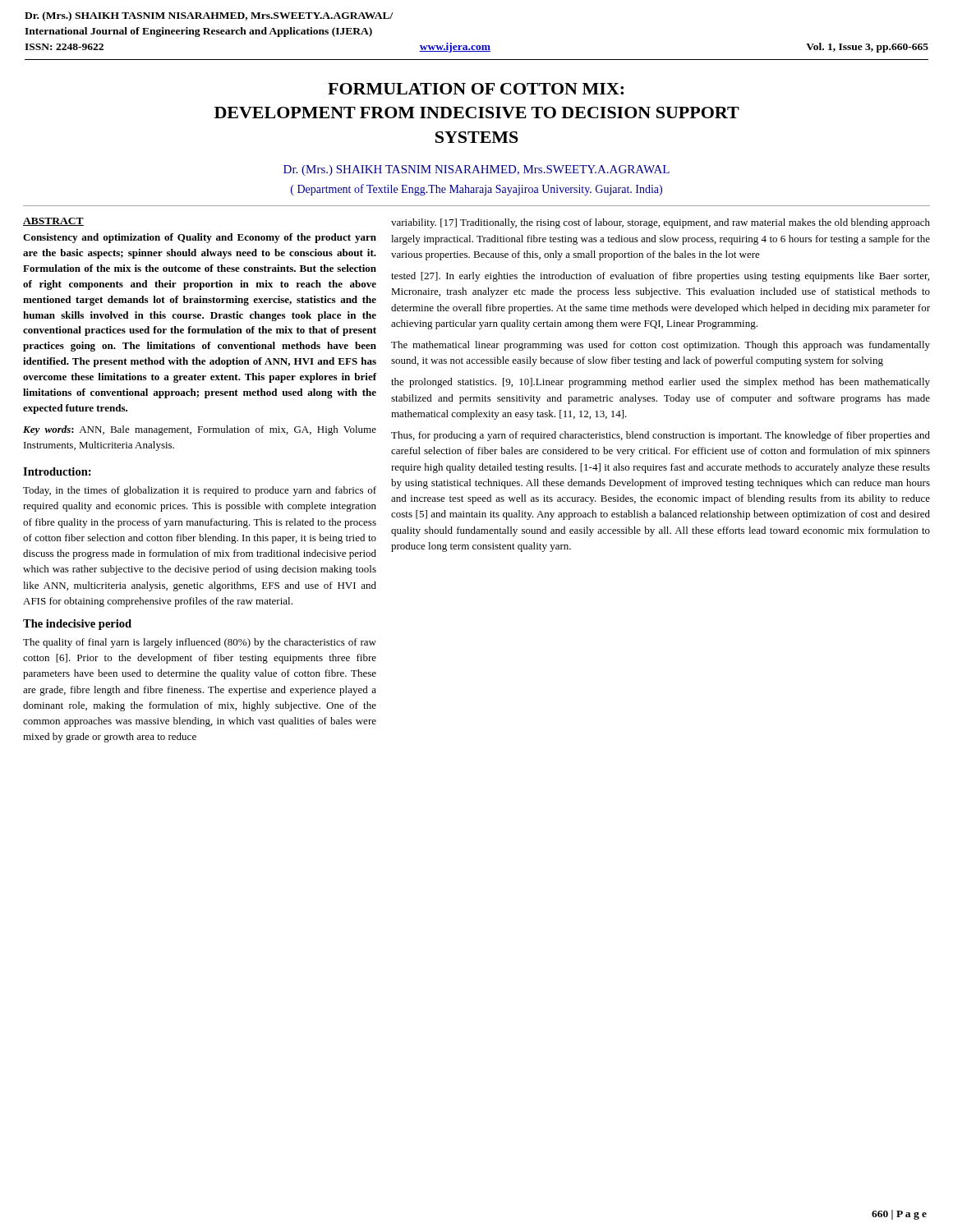The image size is (953, 1232).
Task: Find the text block that reads "( Department of Textile Engg.The Maharaja"
Action: pyautogui.click(x=476, y=189)
